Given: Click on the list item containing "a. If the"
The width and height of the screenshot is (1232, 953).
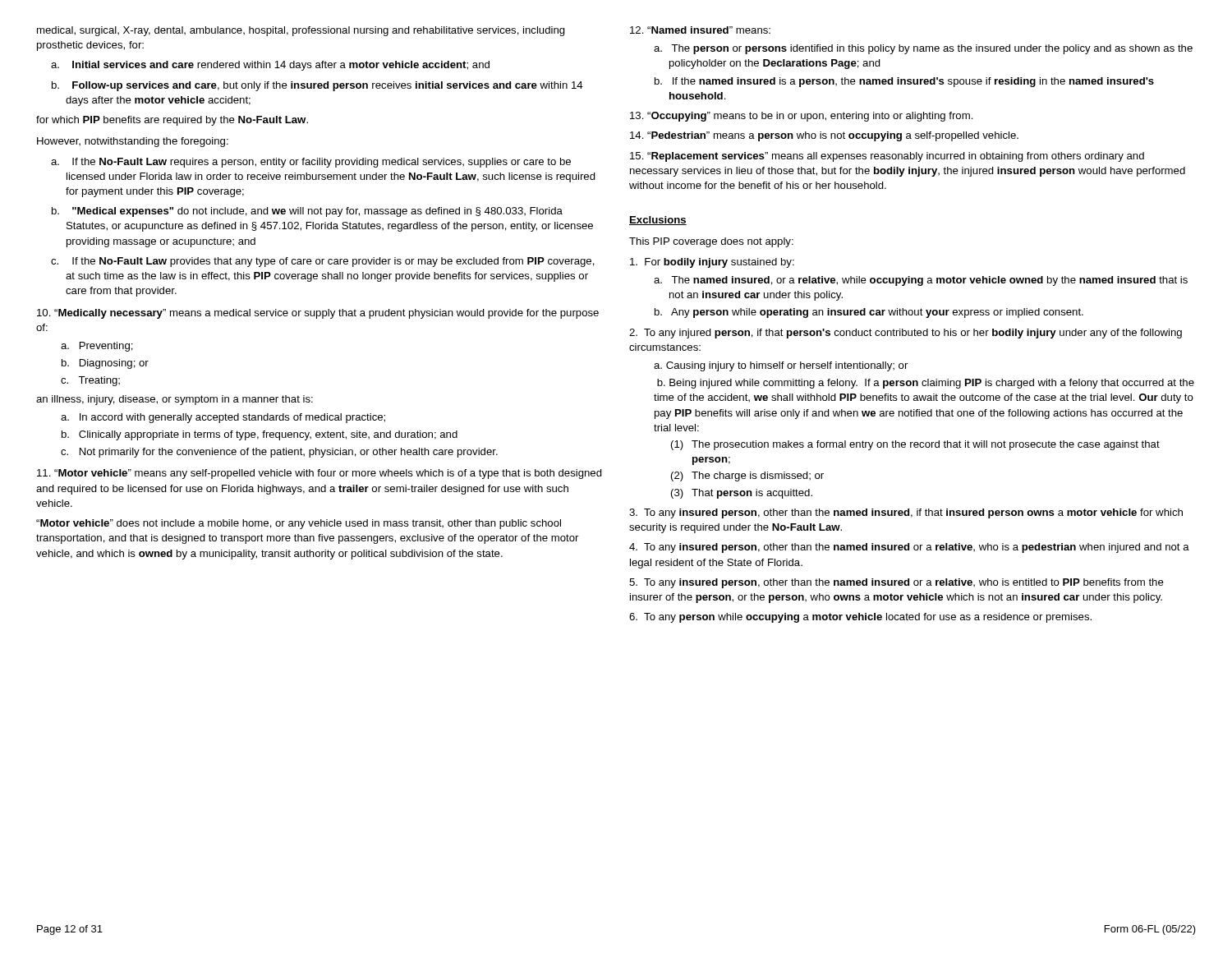Looking at the screenshot, I should coord(319,177).
